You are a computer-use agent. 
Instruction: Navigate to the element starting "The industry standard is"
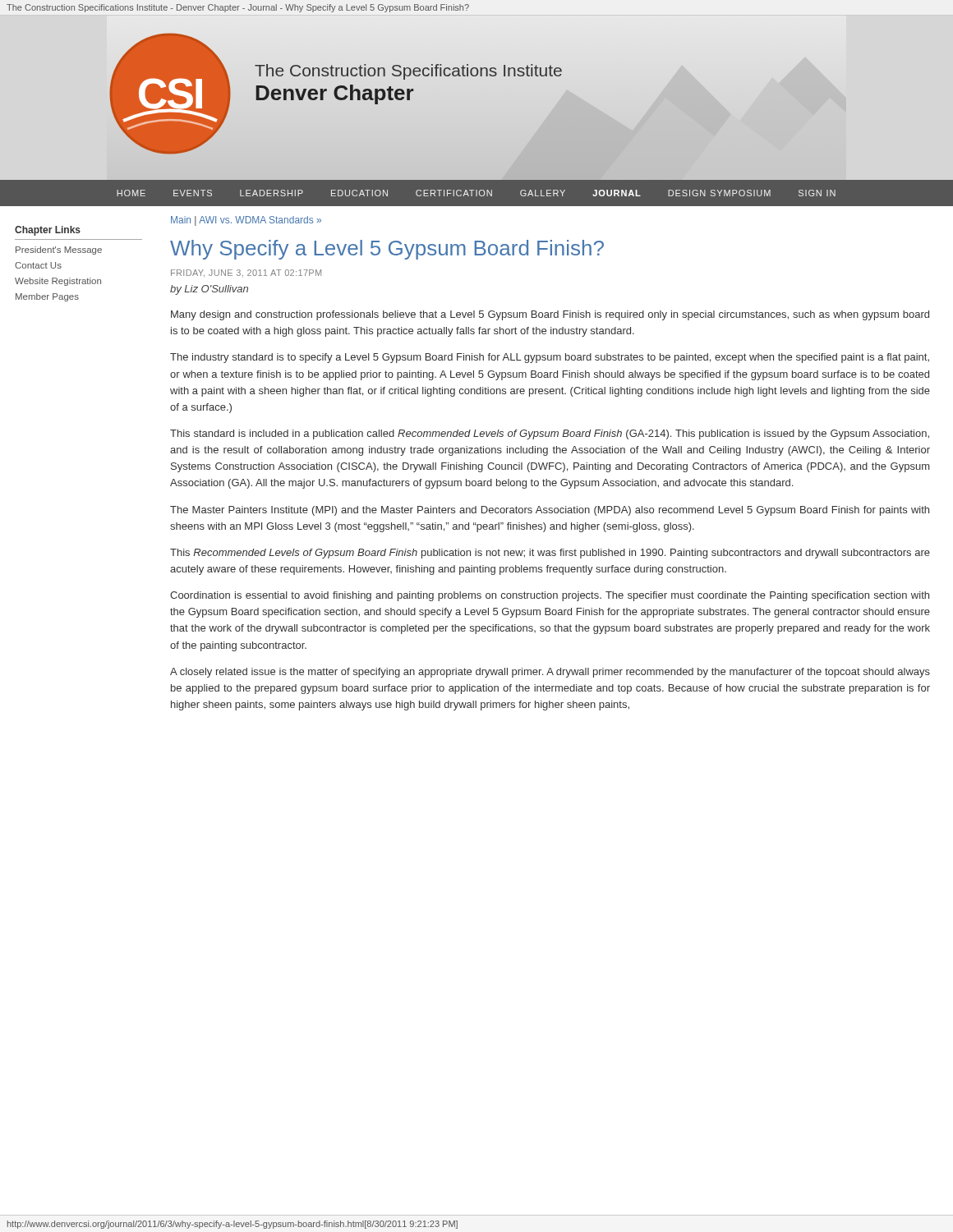[550, 382]
